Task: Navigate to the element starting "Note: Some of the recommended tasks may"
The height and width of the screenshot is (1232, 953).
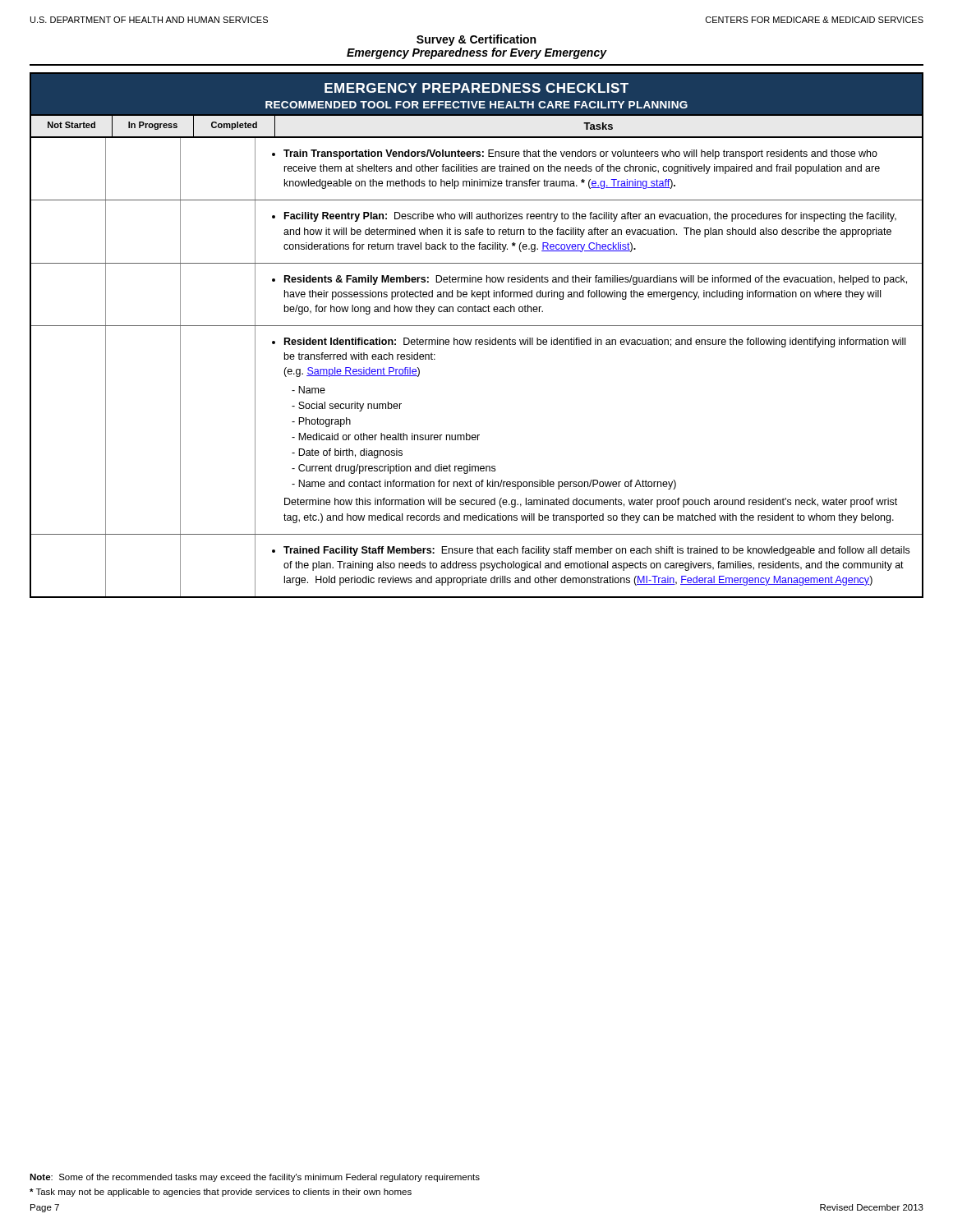Action: 476,1185
